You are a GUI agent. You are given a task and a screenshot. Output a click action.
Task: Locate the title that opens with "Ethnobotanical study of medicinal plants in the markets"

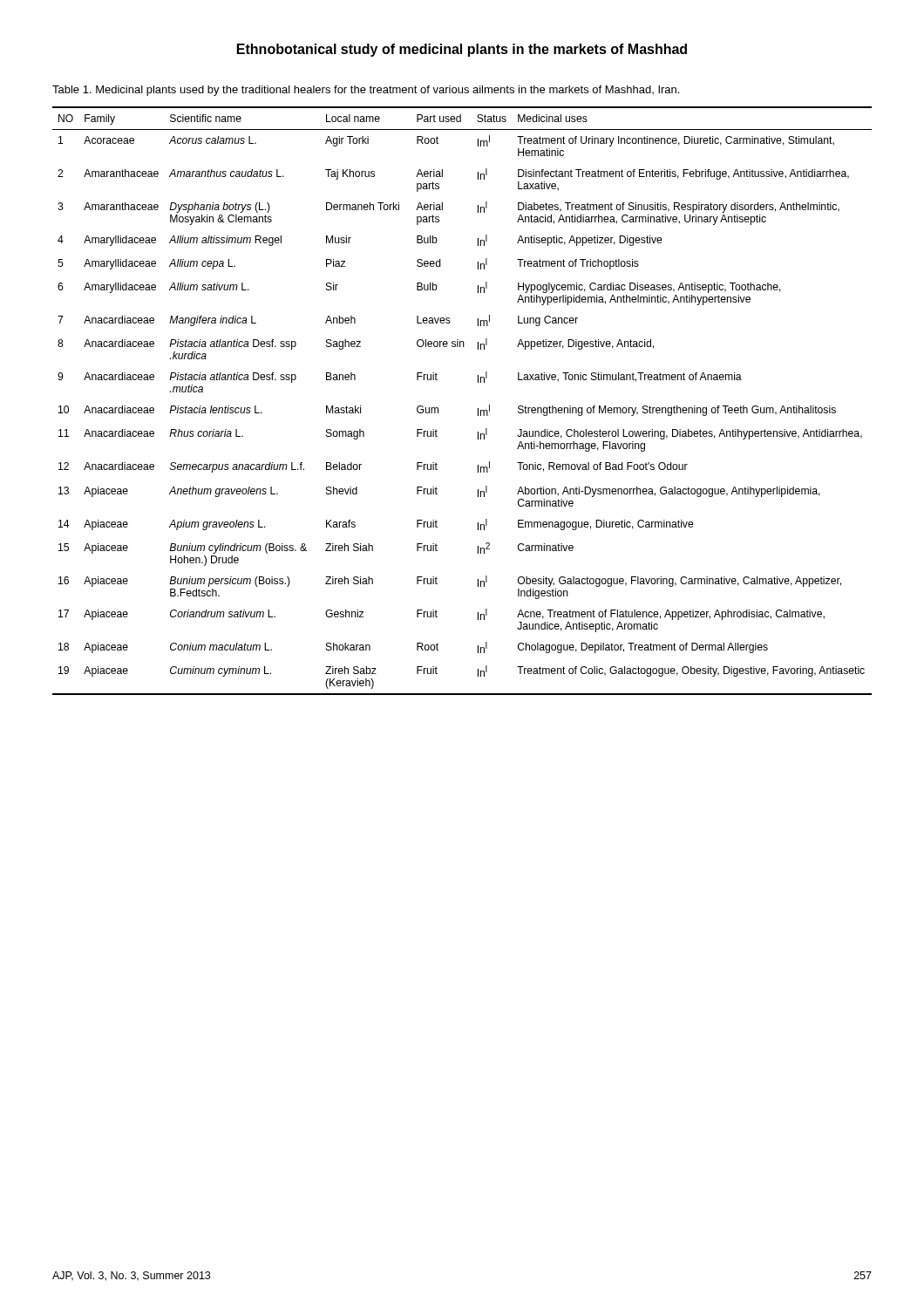point(462,49)
